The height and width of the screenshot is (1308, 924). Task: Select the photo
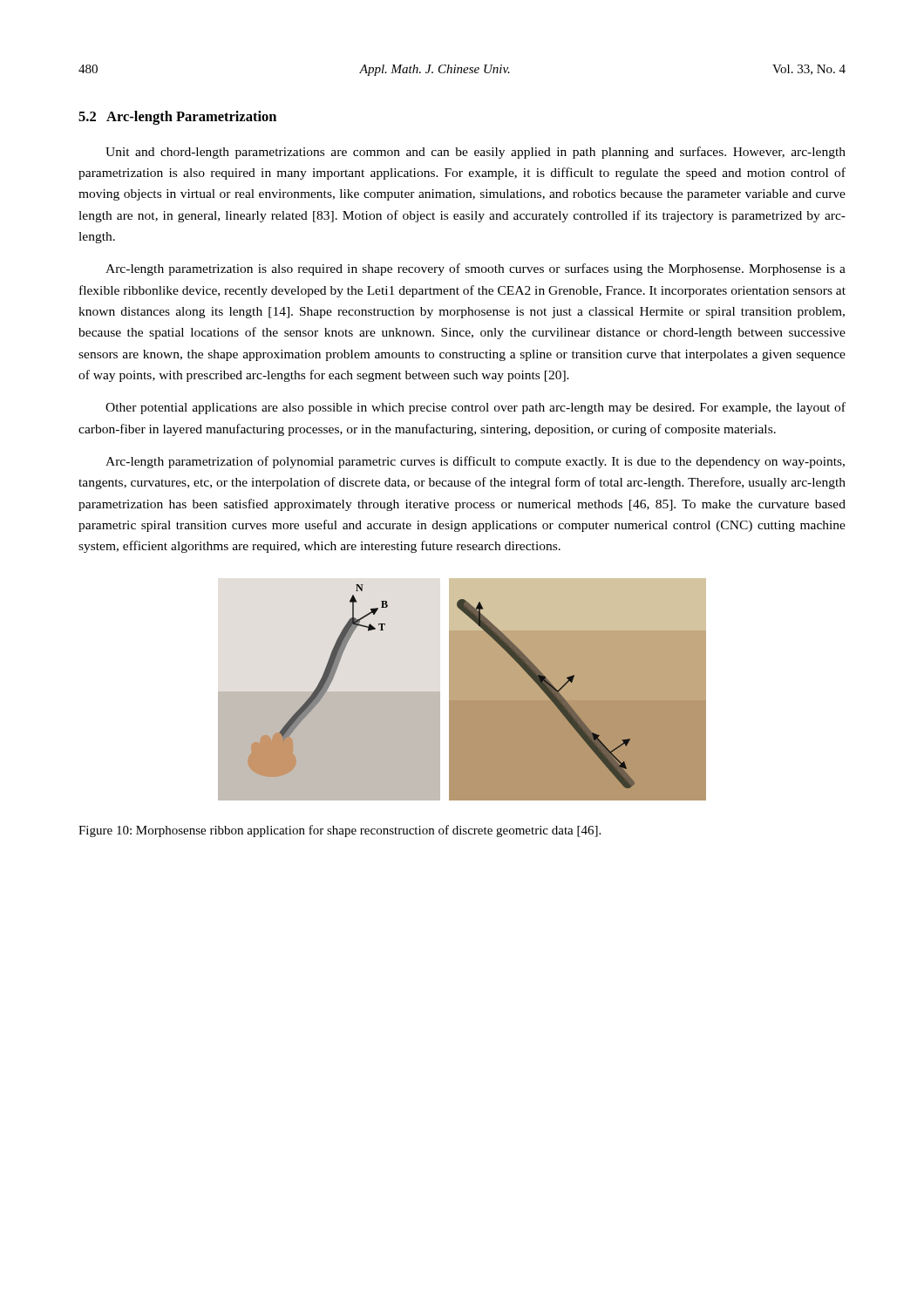click(x=462, y=694)
